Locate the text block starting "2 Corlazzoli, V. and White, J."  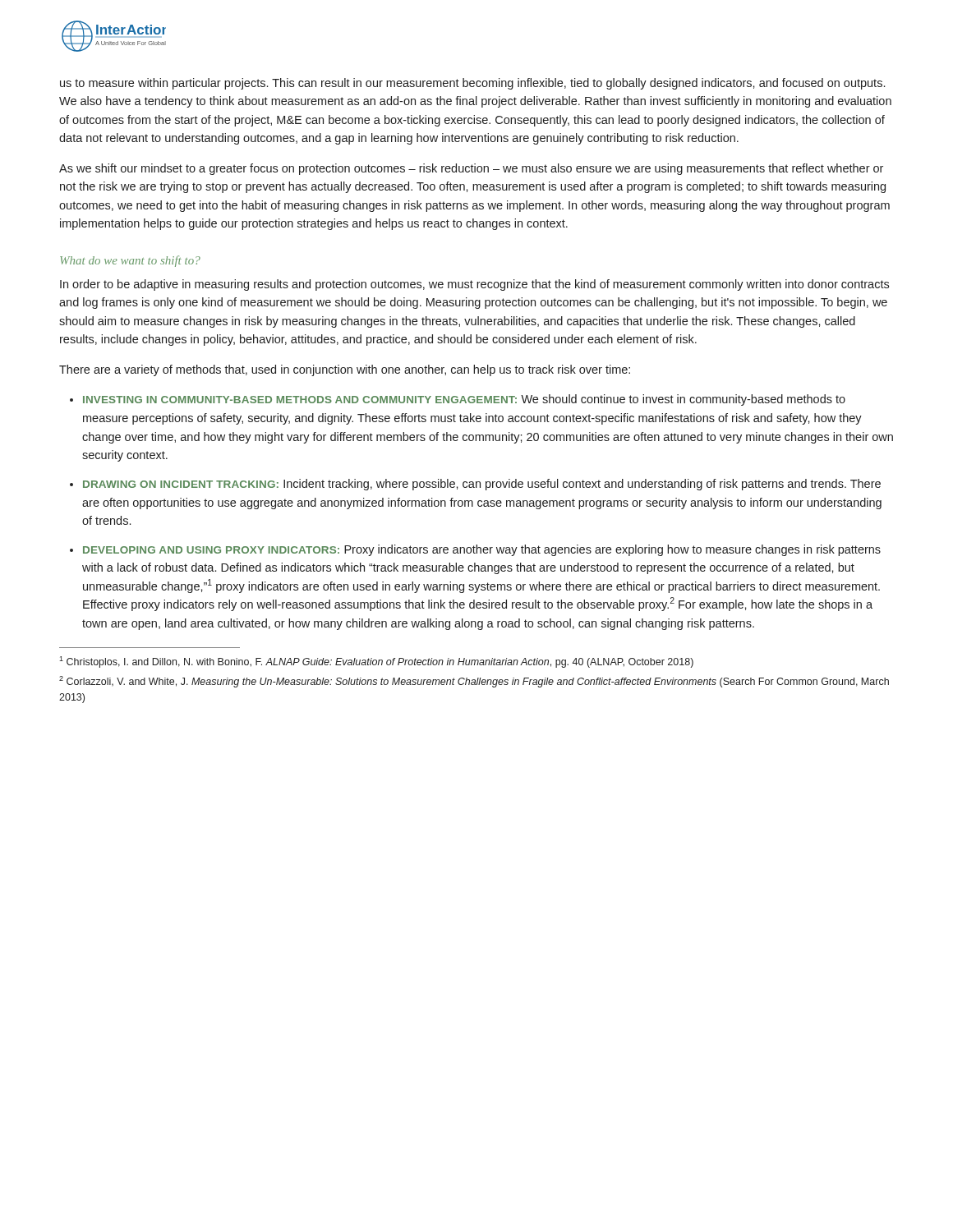tap(476, 690)
